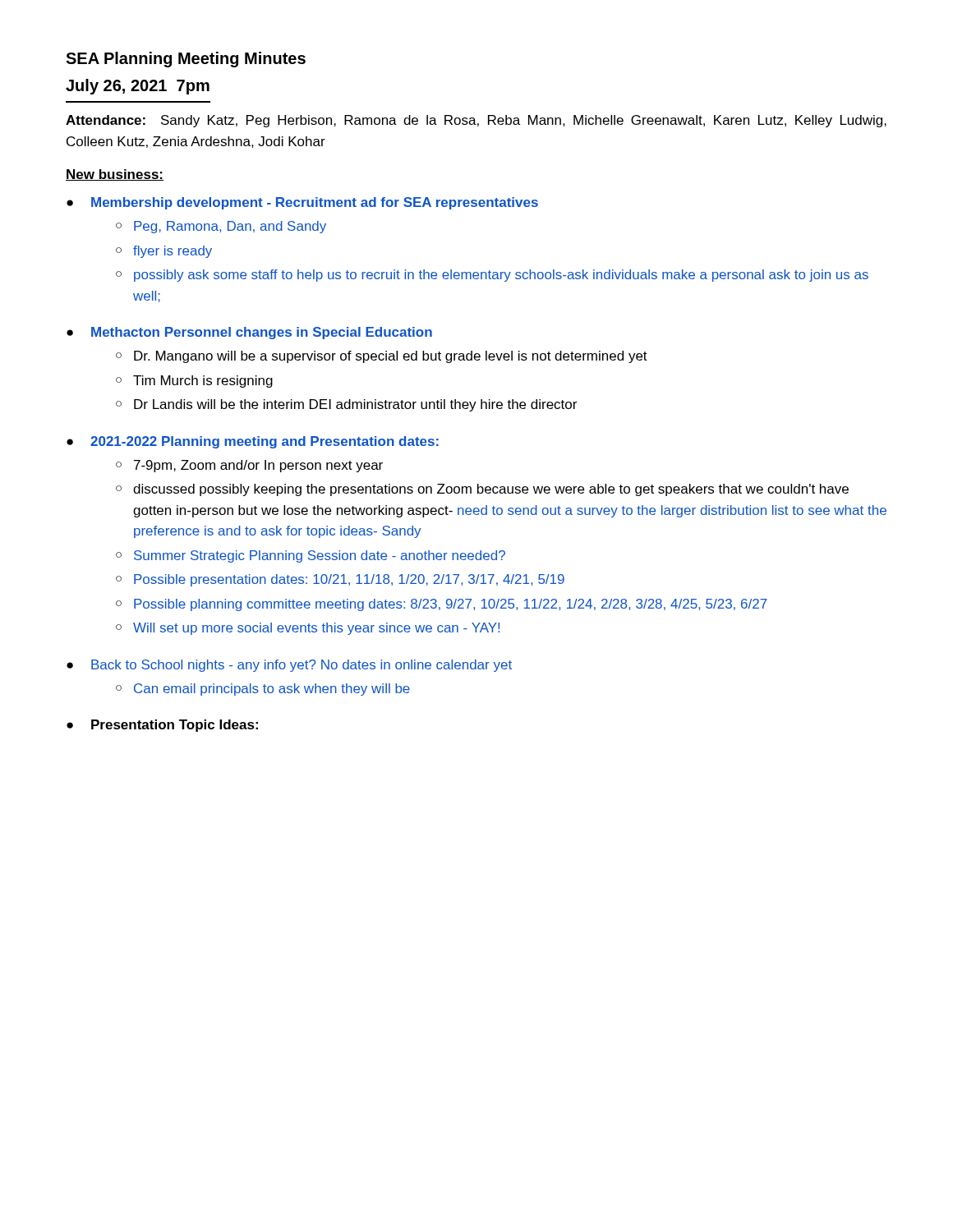
Task: Select the list item that says "Possible presentation dates: 10/21, 11/18, 1/20, 2/17,"
Action: tap(349, 579)
